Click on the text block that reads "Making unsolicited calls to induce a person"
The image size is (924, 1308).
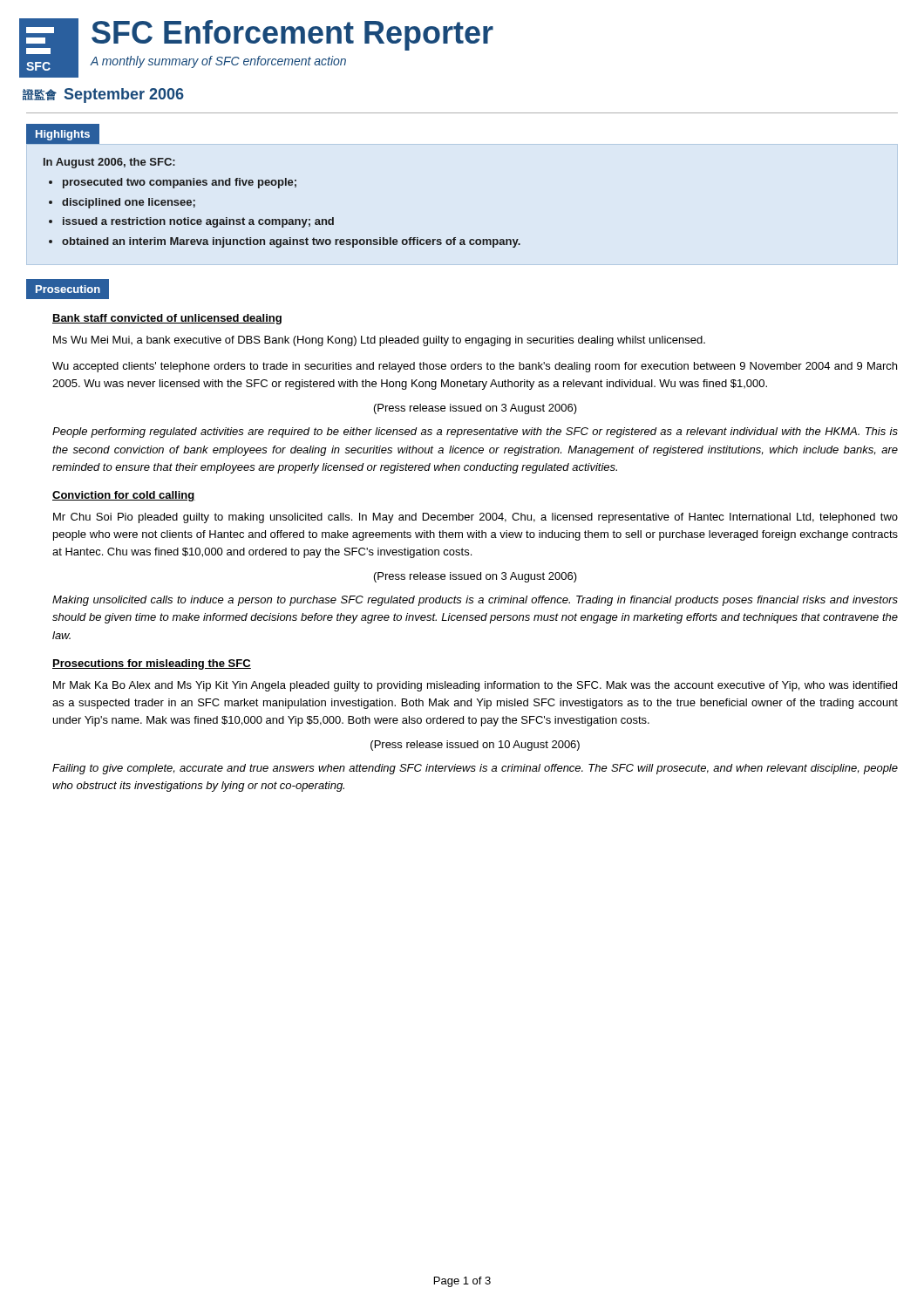[475, 617]
